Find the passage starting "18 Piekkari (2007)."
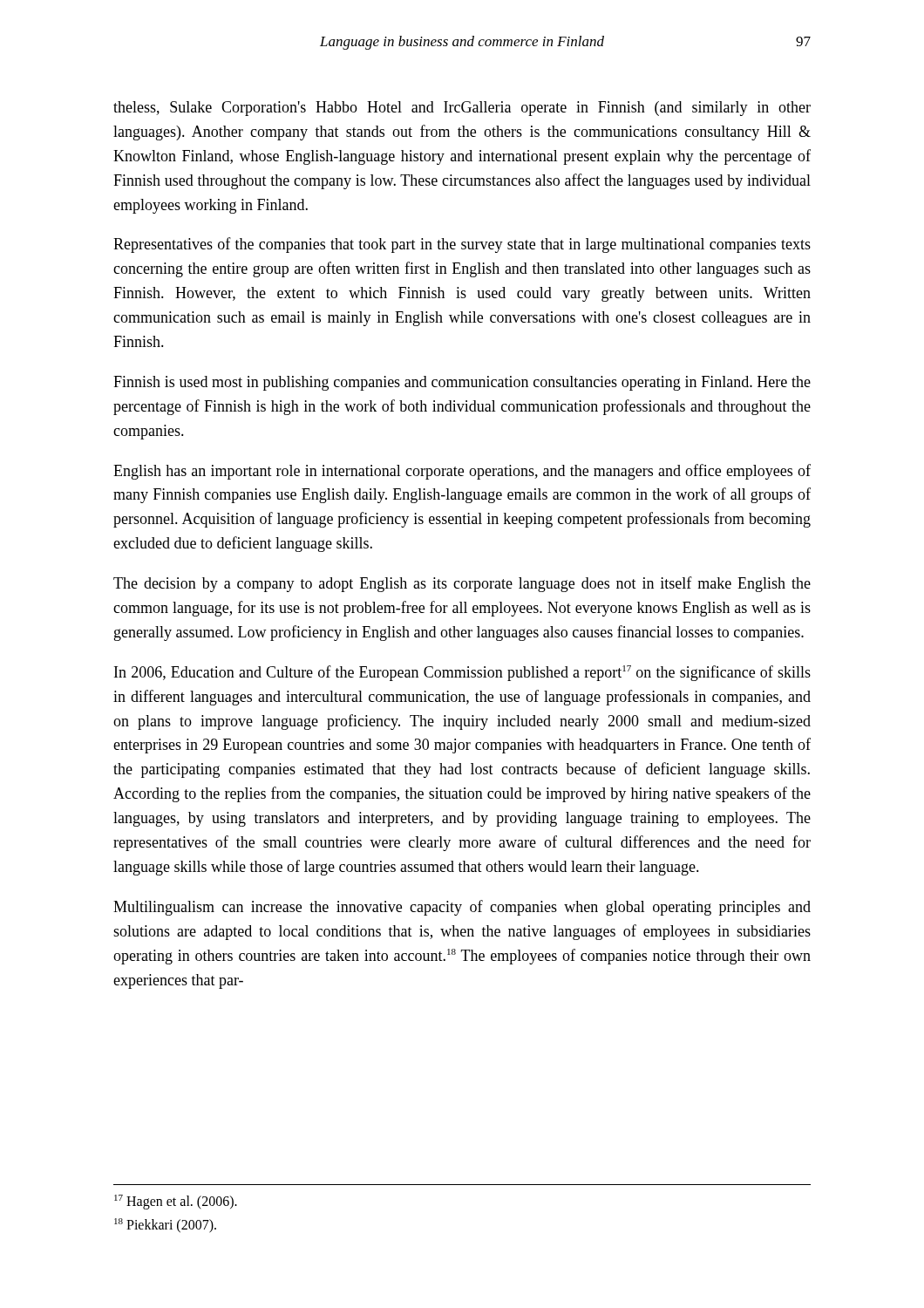This screenshot has height=1308, width=924. point(165,1226)
